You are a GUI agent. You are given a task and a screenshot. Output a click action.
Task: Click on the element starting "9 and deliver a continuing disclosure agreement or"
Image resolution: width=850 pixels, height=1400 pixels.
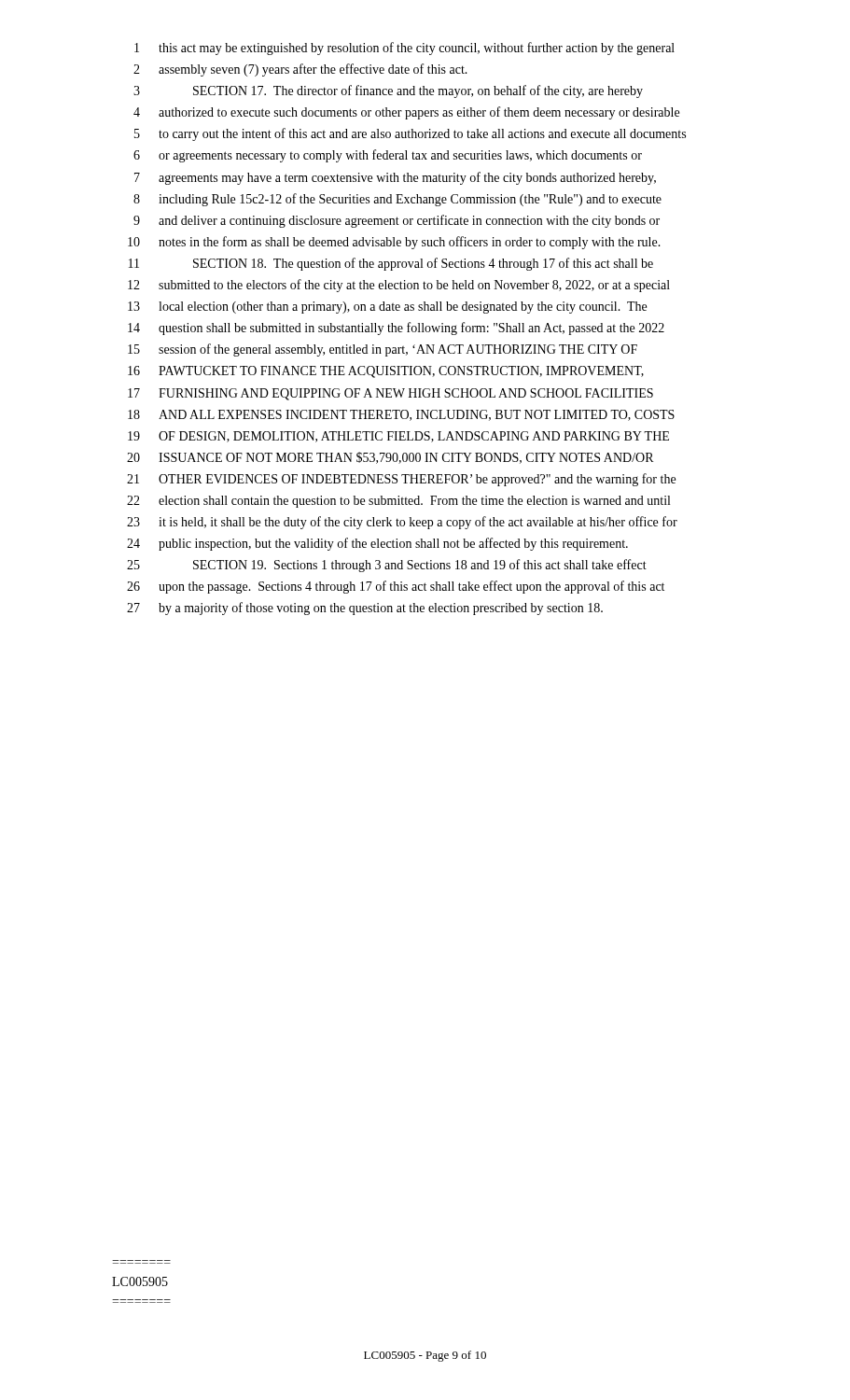click(446, 220)
